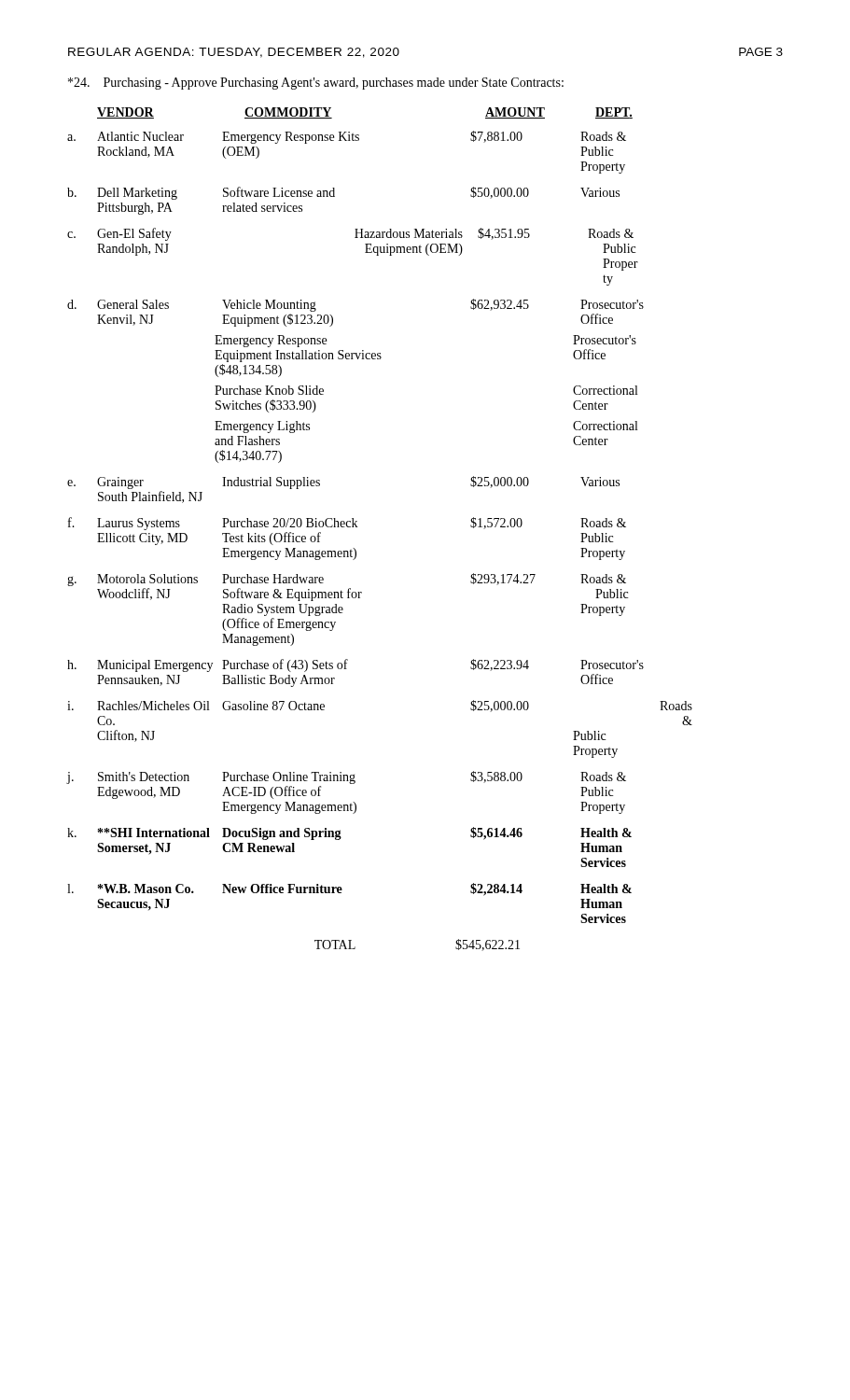Click on the table containing "VENDOR COMMODITY AMOUNT DEPT. a."
Screen dimensions: 1400x850
tap(425, 516)
